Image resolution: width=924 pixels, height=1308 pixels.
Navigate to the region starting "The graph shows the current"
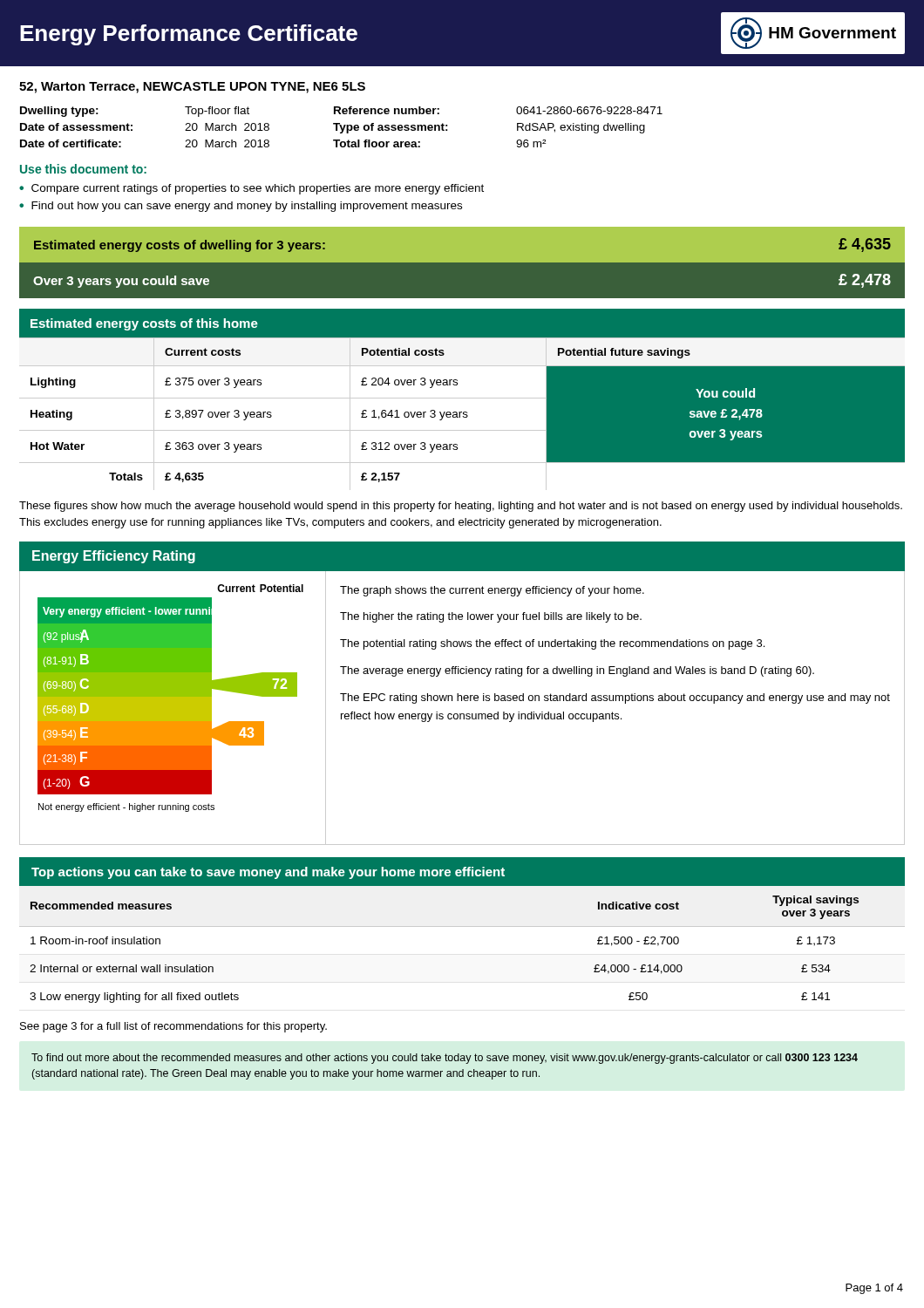(x=492, y=590)
